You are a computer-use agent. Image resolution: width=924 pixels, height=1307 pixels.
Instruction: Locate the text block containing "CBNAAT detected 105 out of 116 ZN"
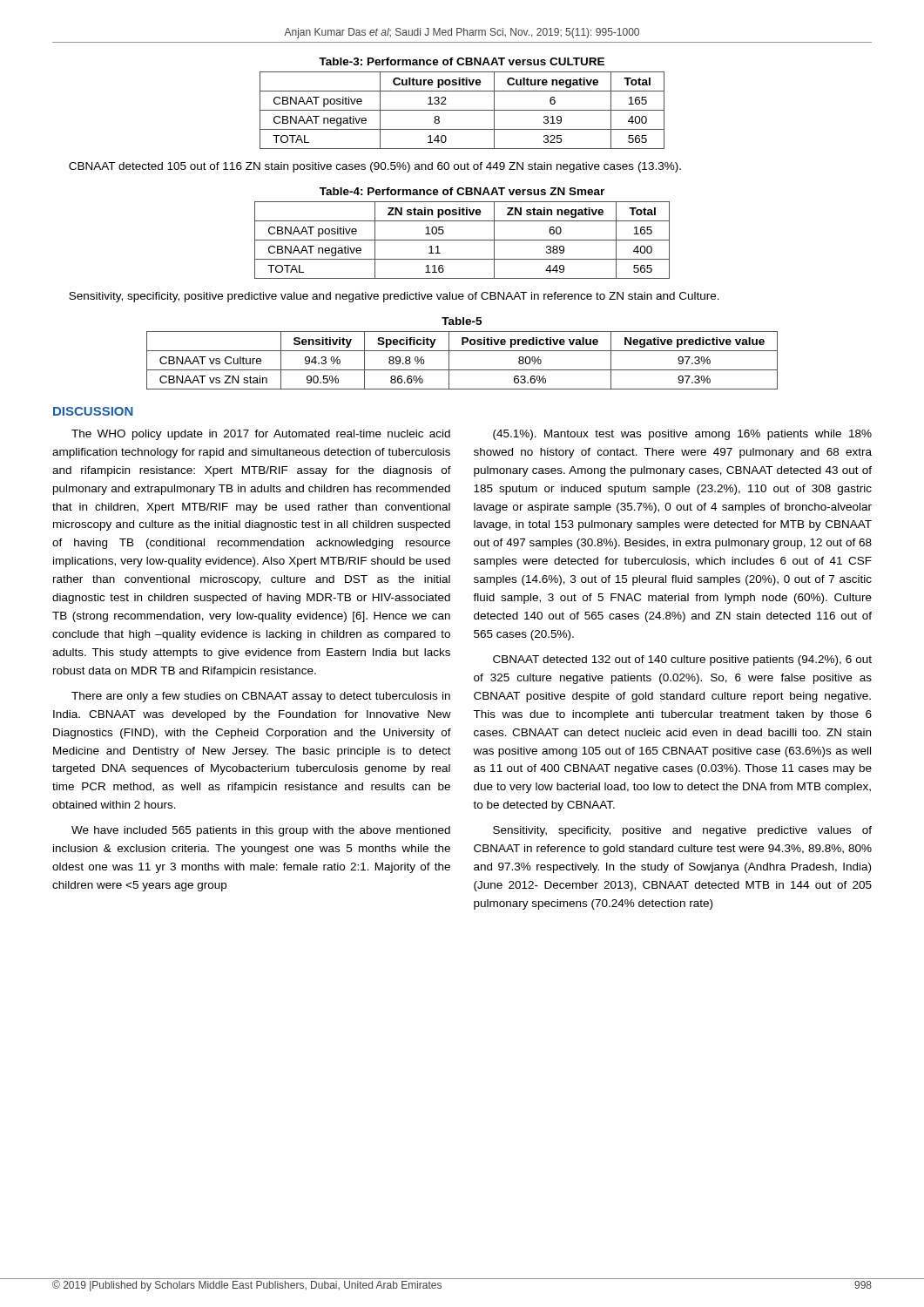pos(367,166)
